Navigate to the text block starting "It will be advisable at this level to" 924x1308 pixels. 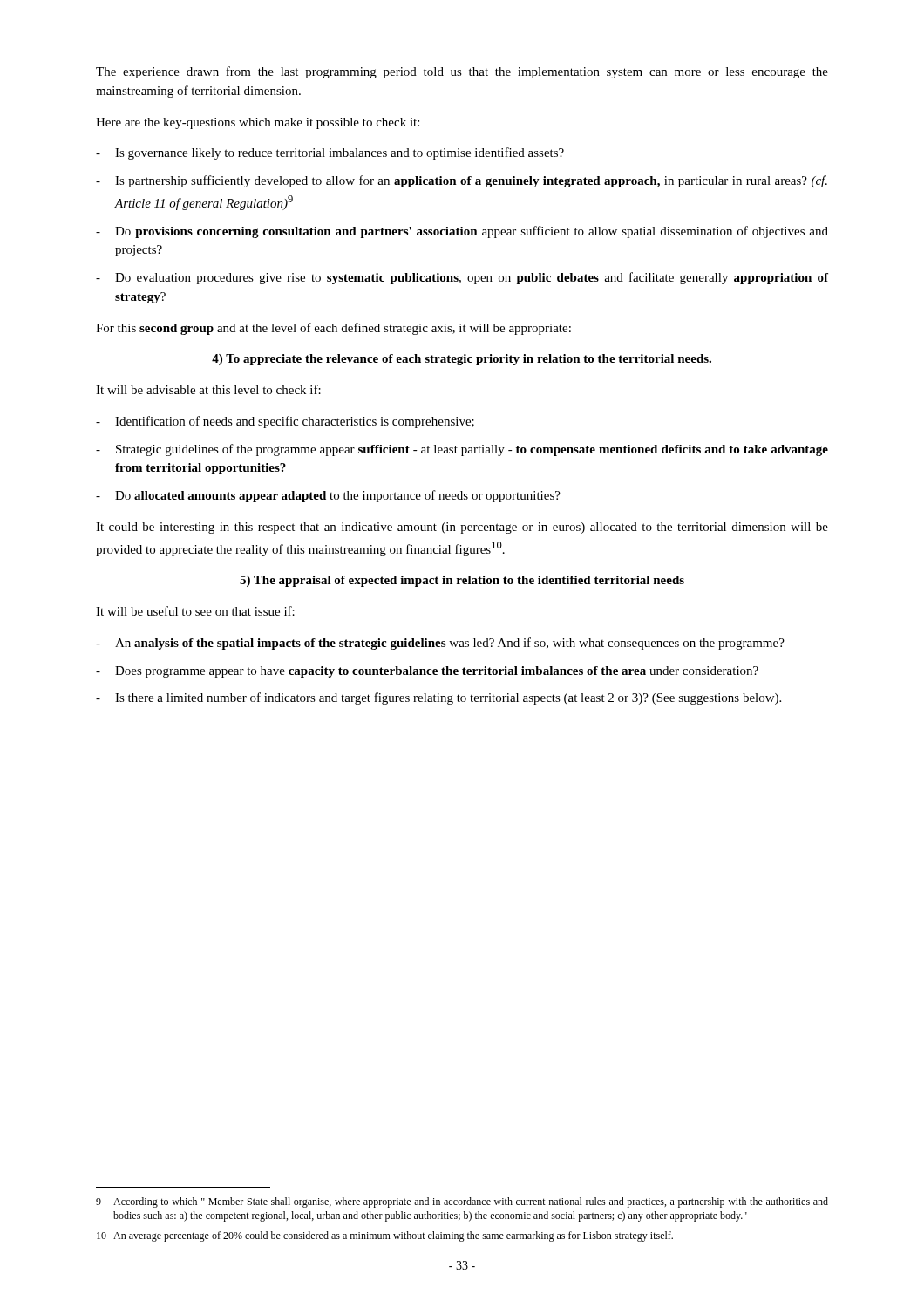(208, 389)
